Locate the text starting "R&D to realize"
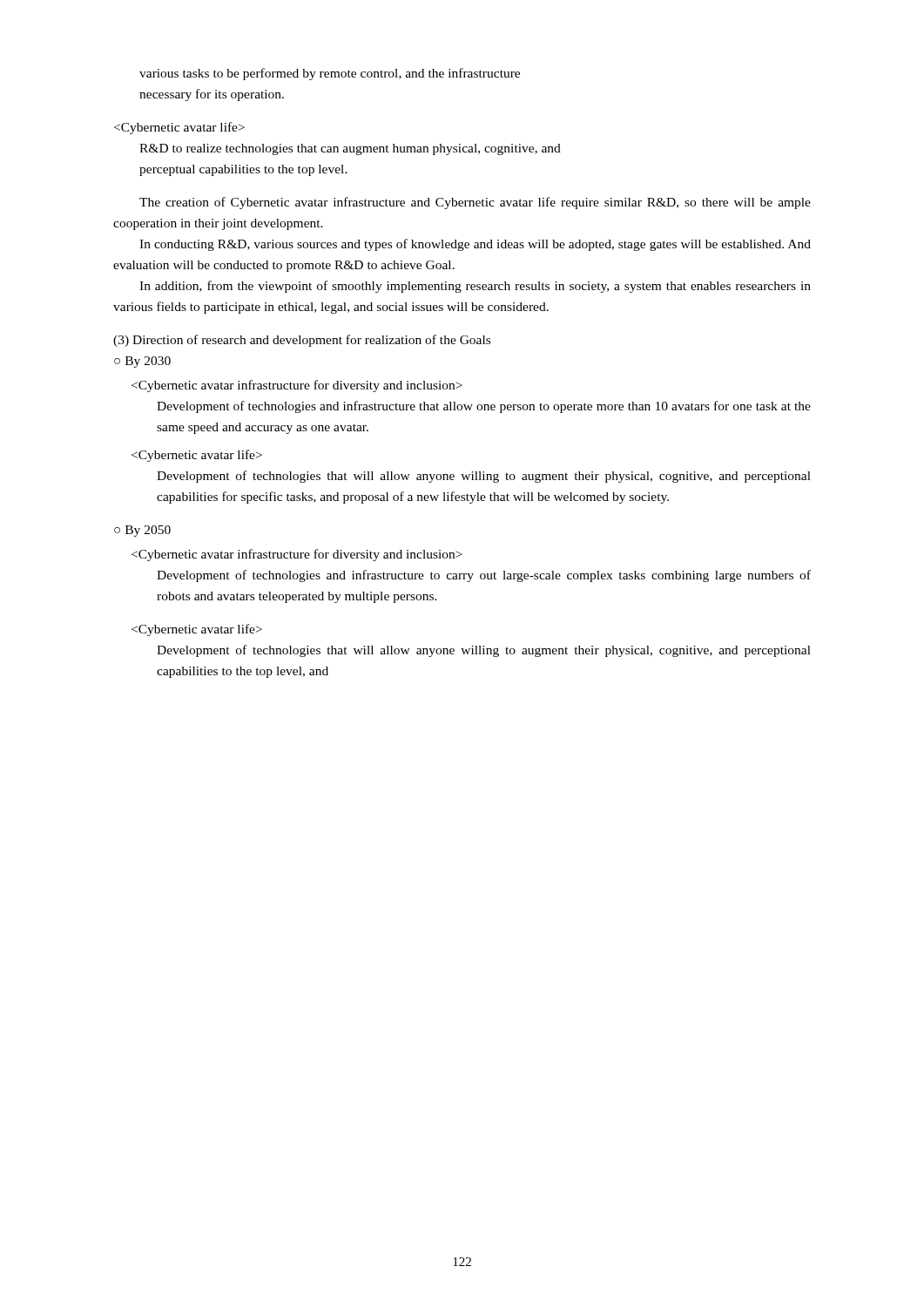The height and width of the screenshot is (1307, 924). pos(350,158)
